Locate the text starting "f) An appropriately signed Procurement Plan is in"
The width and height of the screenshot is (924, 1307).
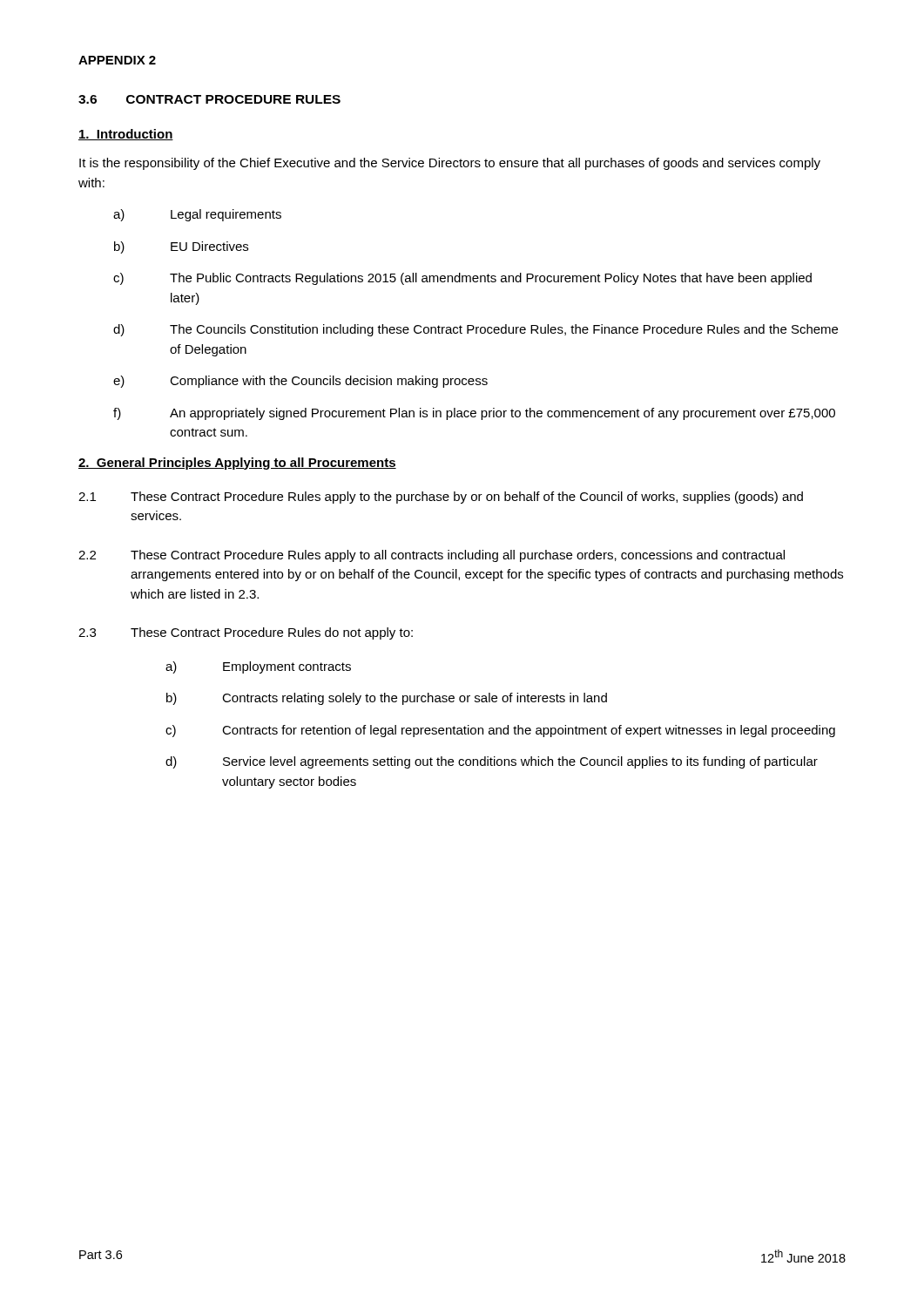479,423
